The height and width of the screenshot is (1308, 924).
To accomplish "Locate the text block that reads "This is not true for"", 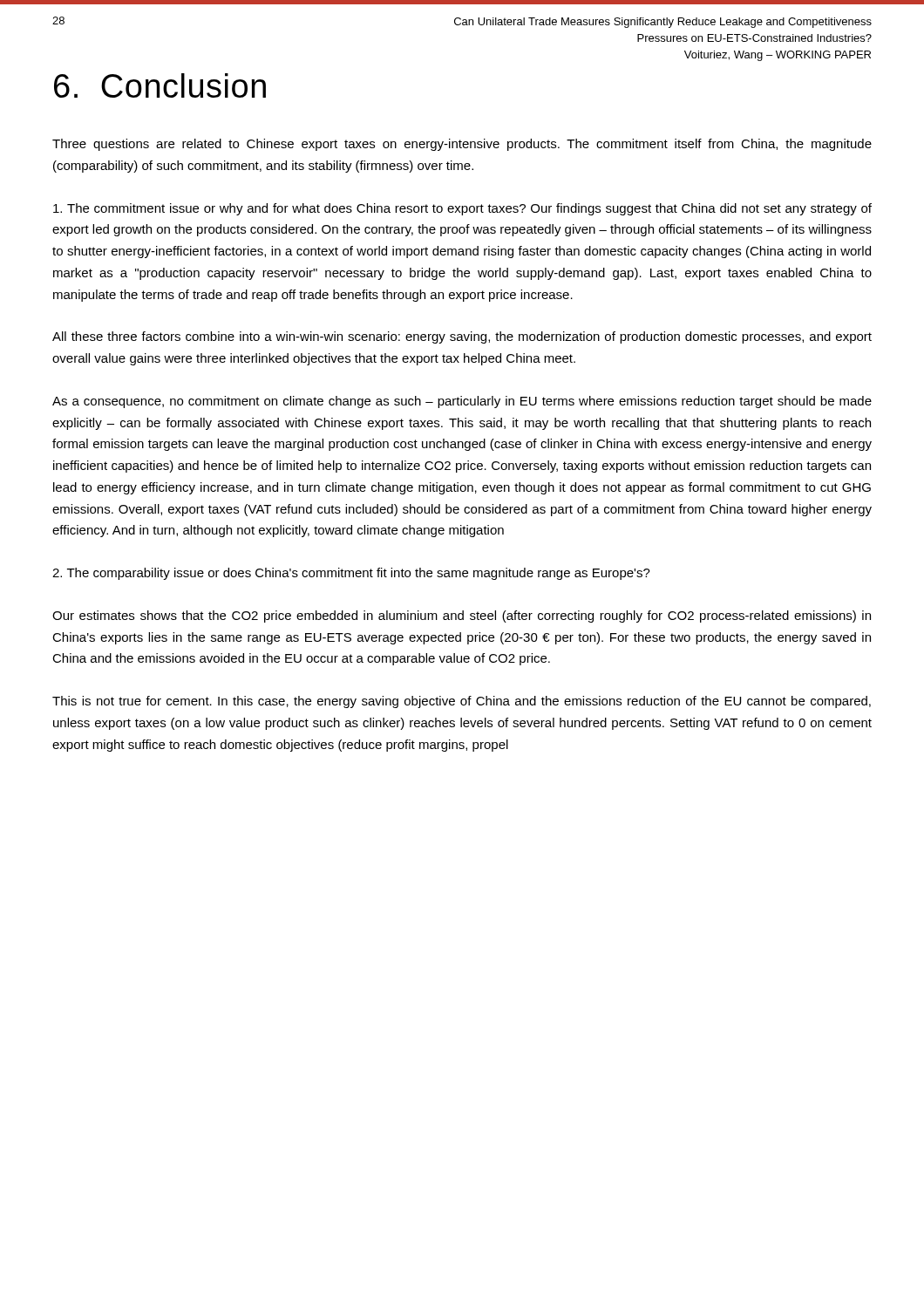I will 462,722.
